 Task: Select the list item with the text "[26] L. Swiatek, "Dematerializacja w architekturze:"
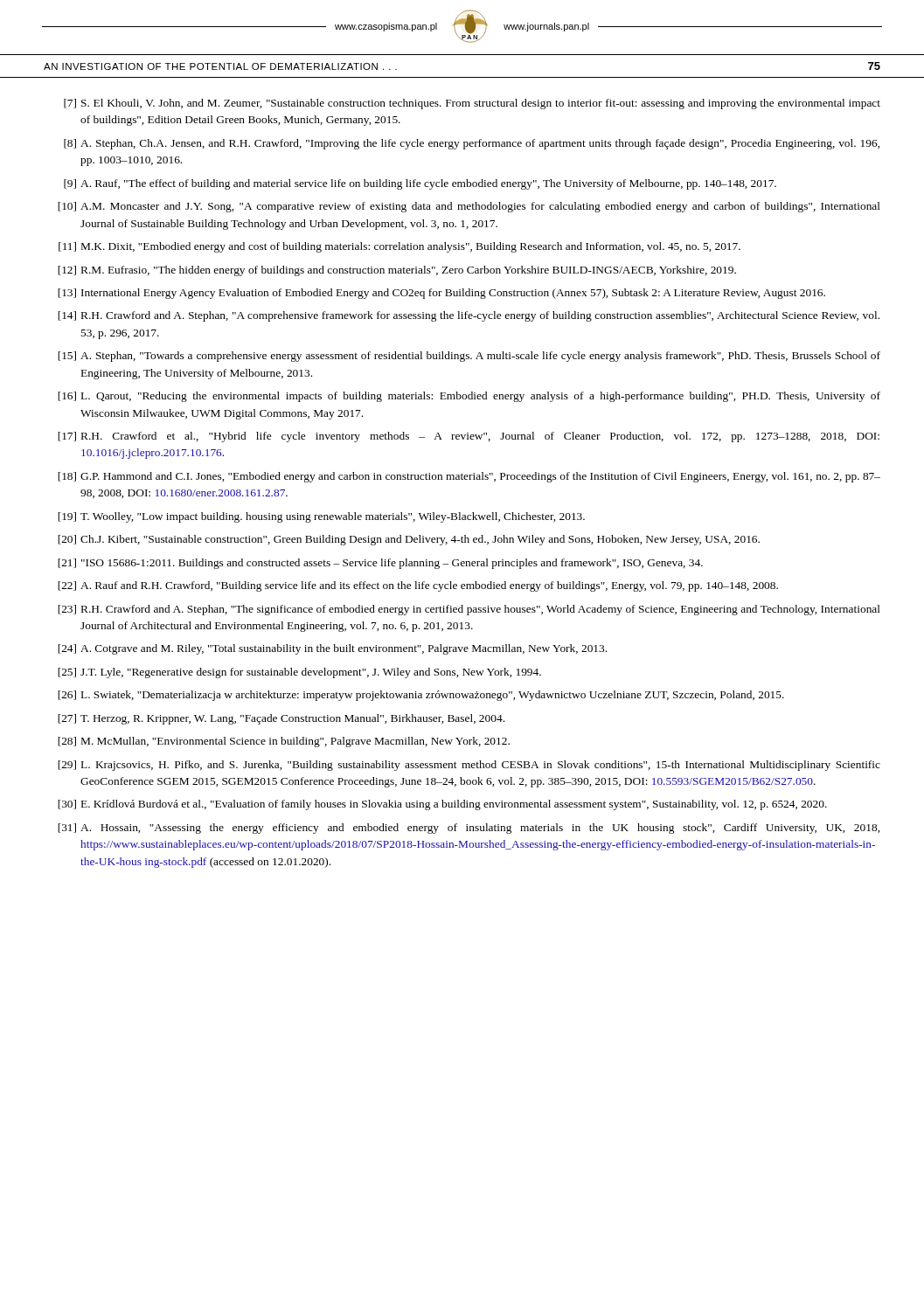tap(462, 695)
